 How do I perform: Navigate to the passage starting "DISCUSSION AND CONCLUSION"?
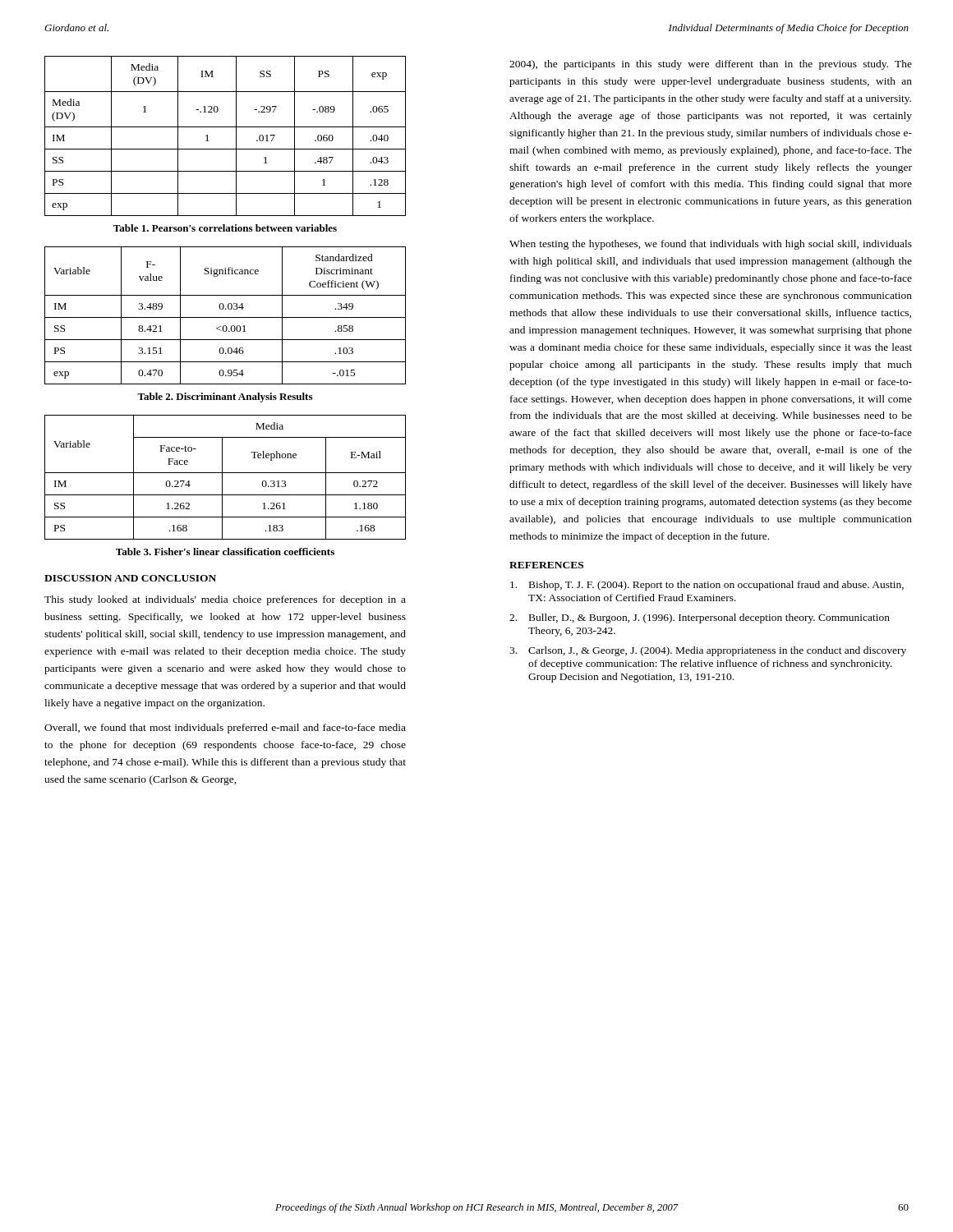130,578
